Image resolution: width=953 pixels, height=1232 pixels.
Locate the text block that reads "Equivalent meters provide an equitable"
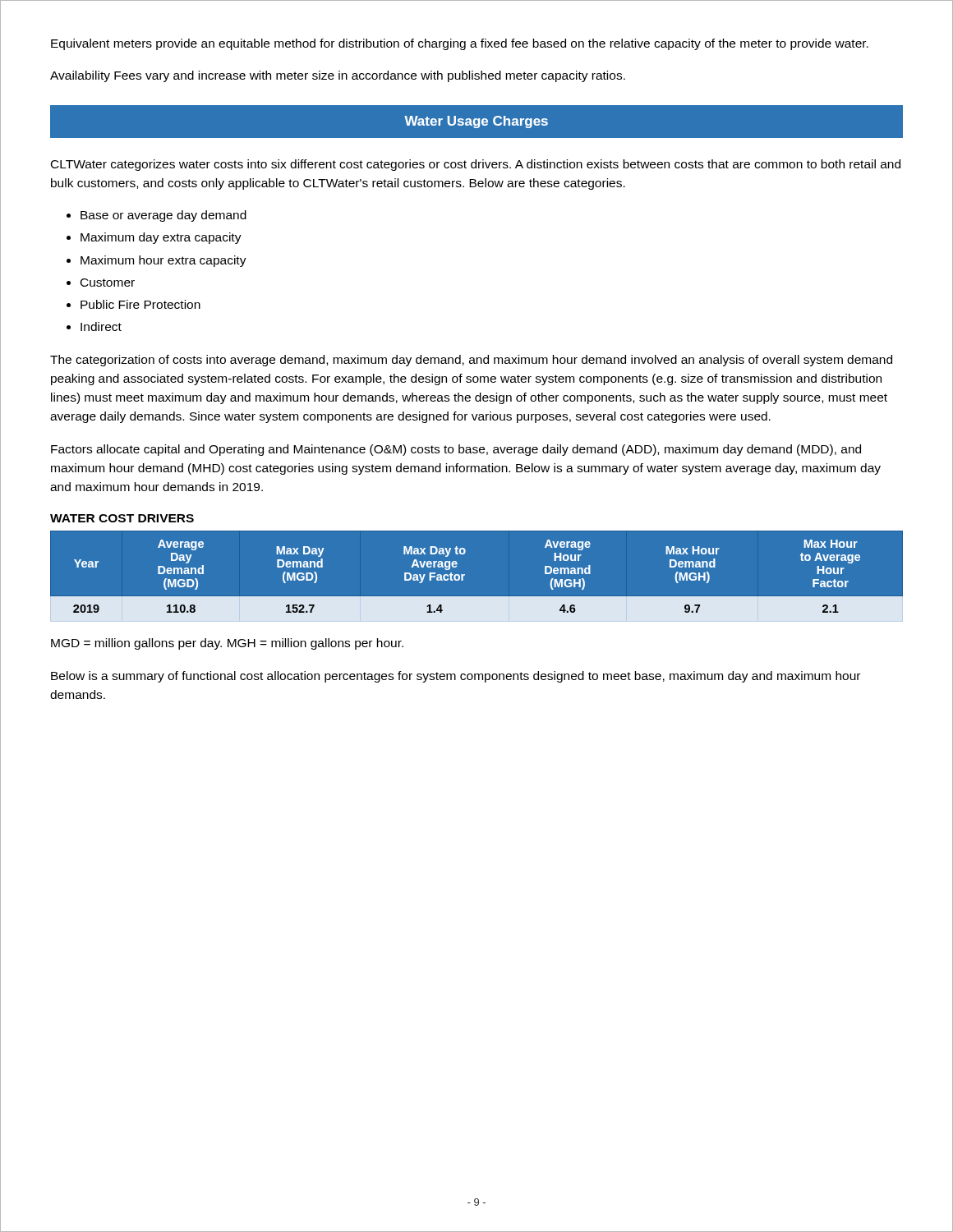coord(460,43)
